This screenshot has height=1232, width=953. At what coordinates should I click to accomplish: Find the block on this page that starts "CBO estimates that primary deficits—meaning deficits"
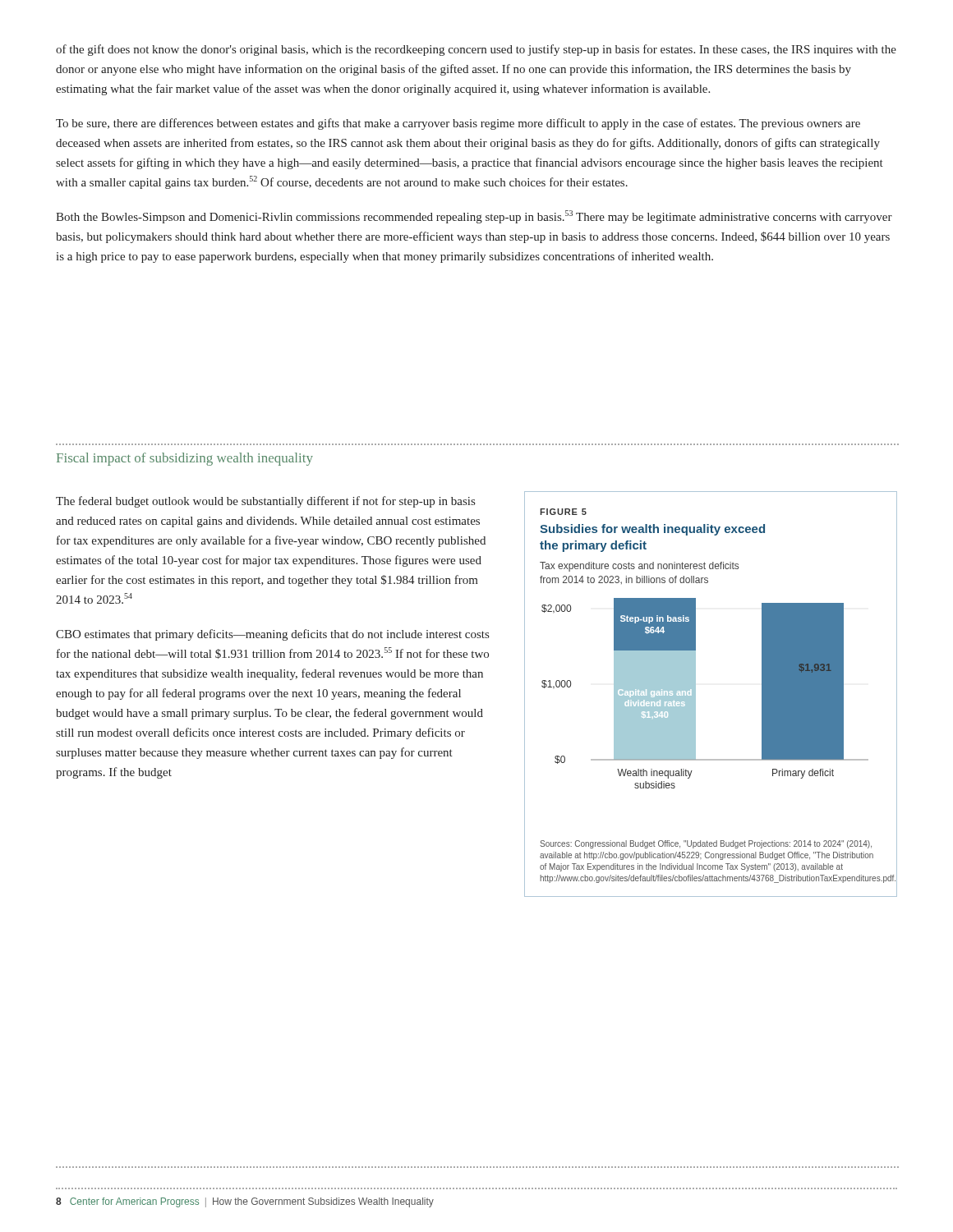point(273,703)
